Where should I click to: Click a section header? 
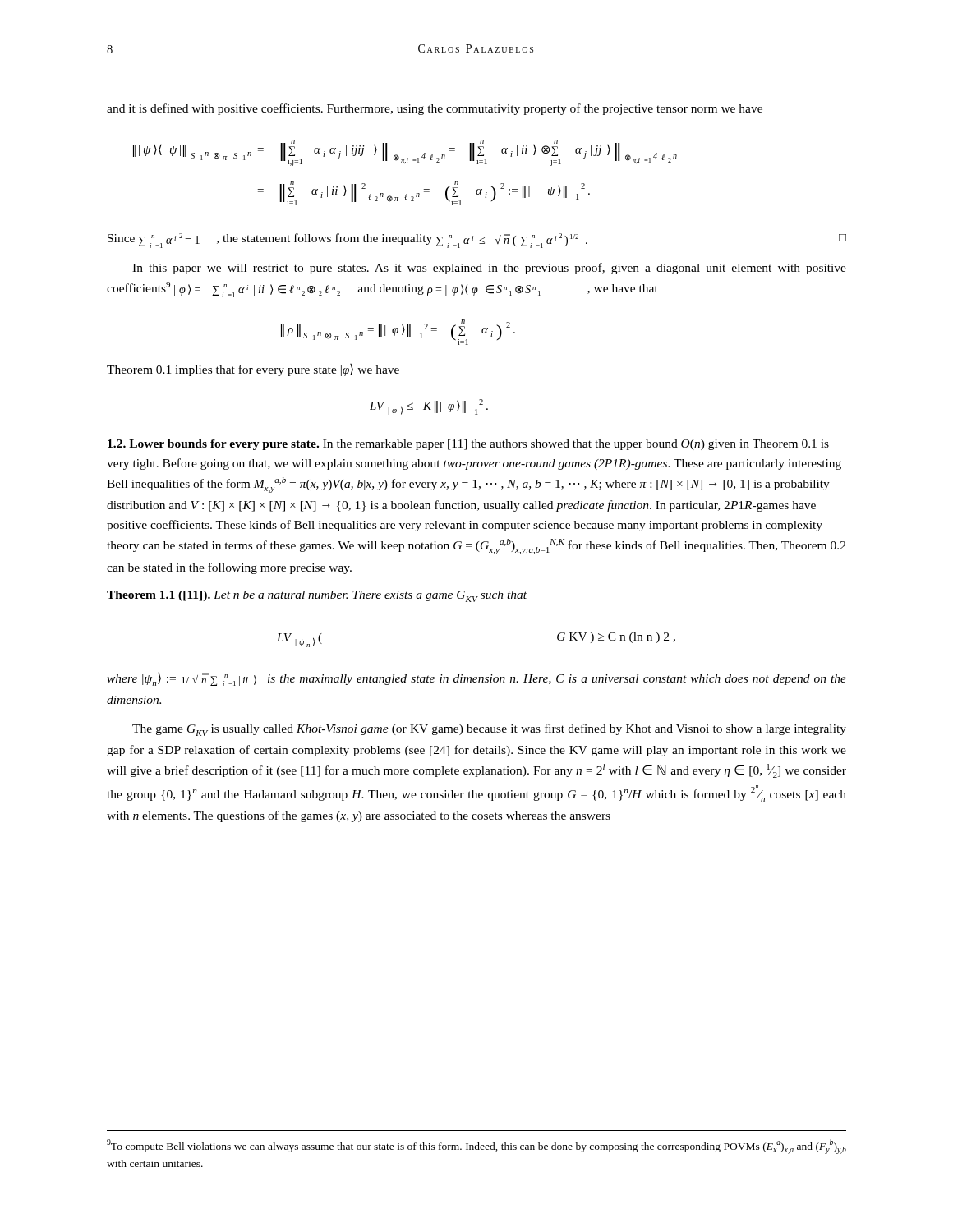click(476, 505)
